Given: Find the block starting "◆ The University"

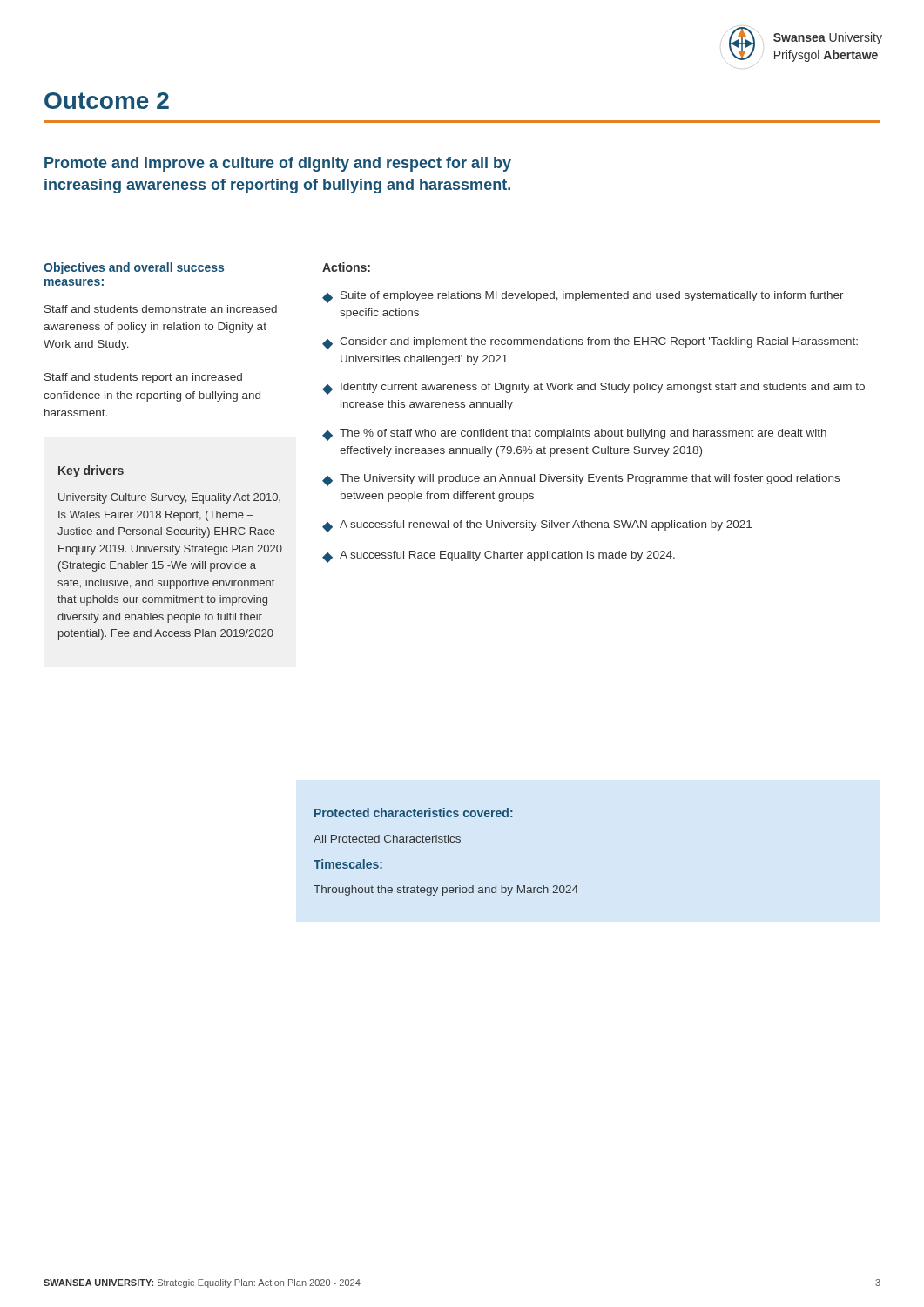Looking at the screenshot, I should (x=601, y=487).
